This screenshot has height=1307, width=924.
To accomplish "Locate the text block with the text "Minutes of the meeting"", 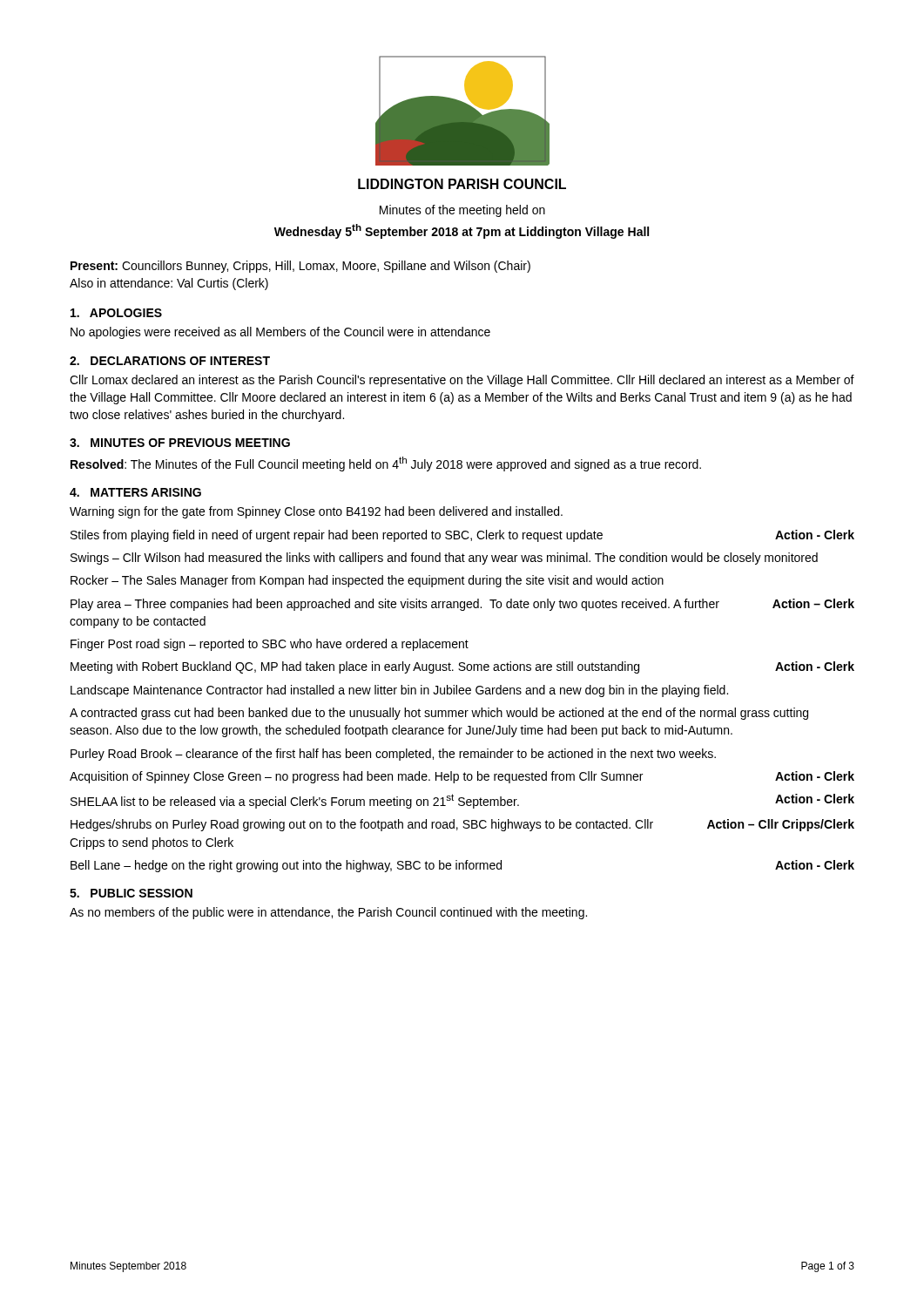I will pyautogui.click(x=462, y=221).
